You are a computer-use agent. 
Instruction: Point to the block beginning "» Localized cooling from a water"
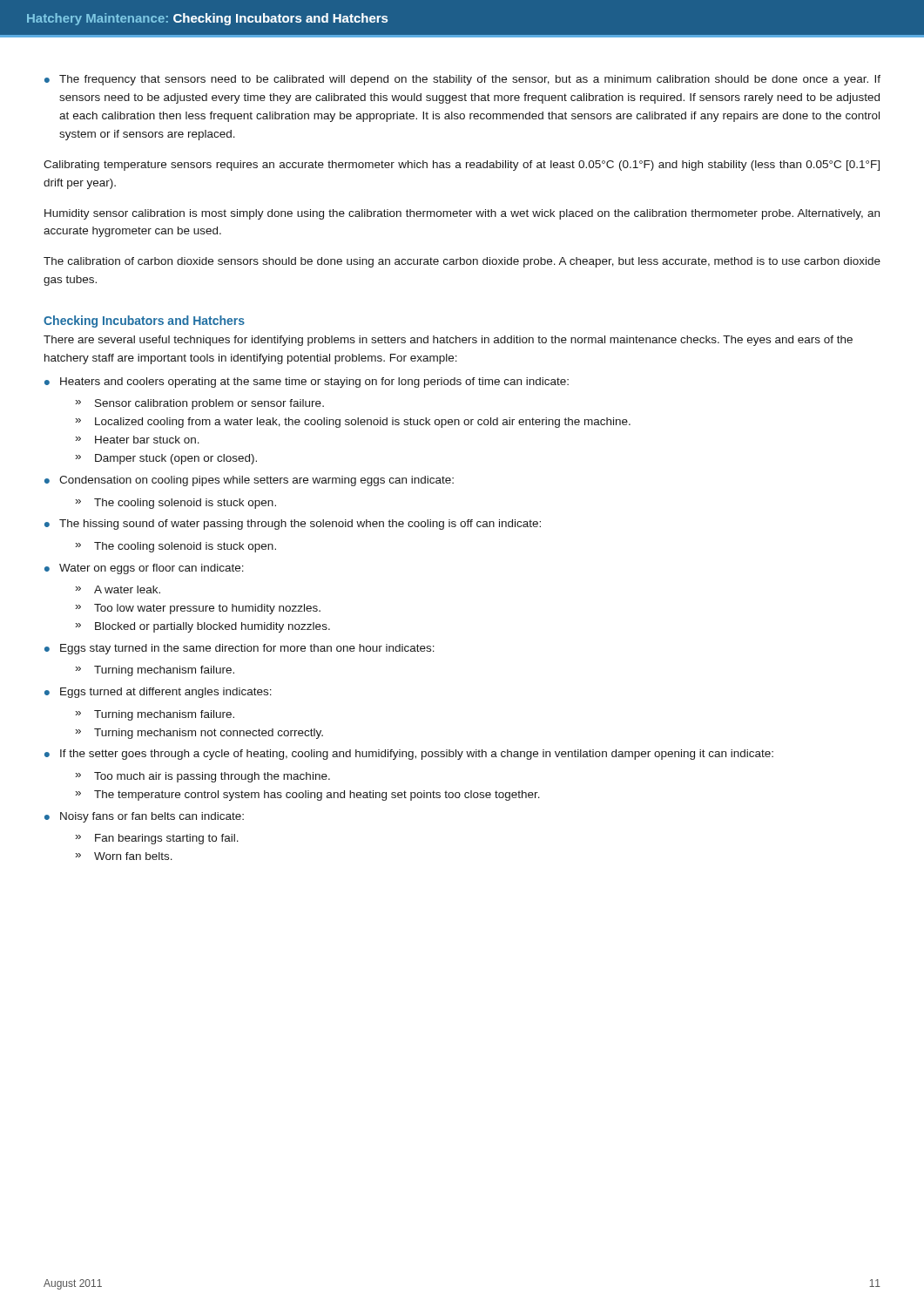353,422
